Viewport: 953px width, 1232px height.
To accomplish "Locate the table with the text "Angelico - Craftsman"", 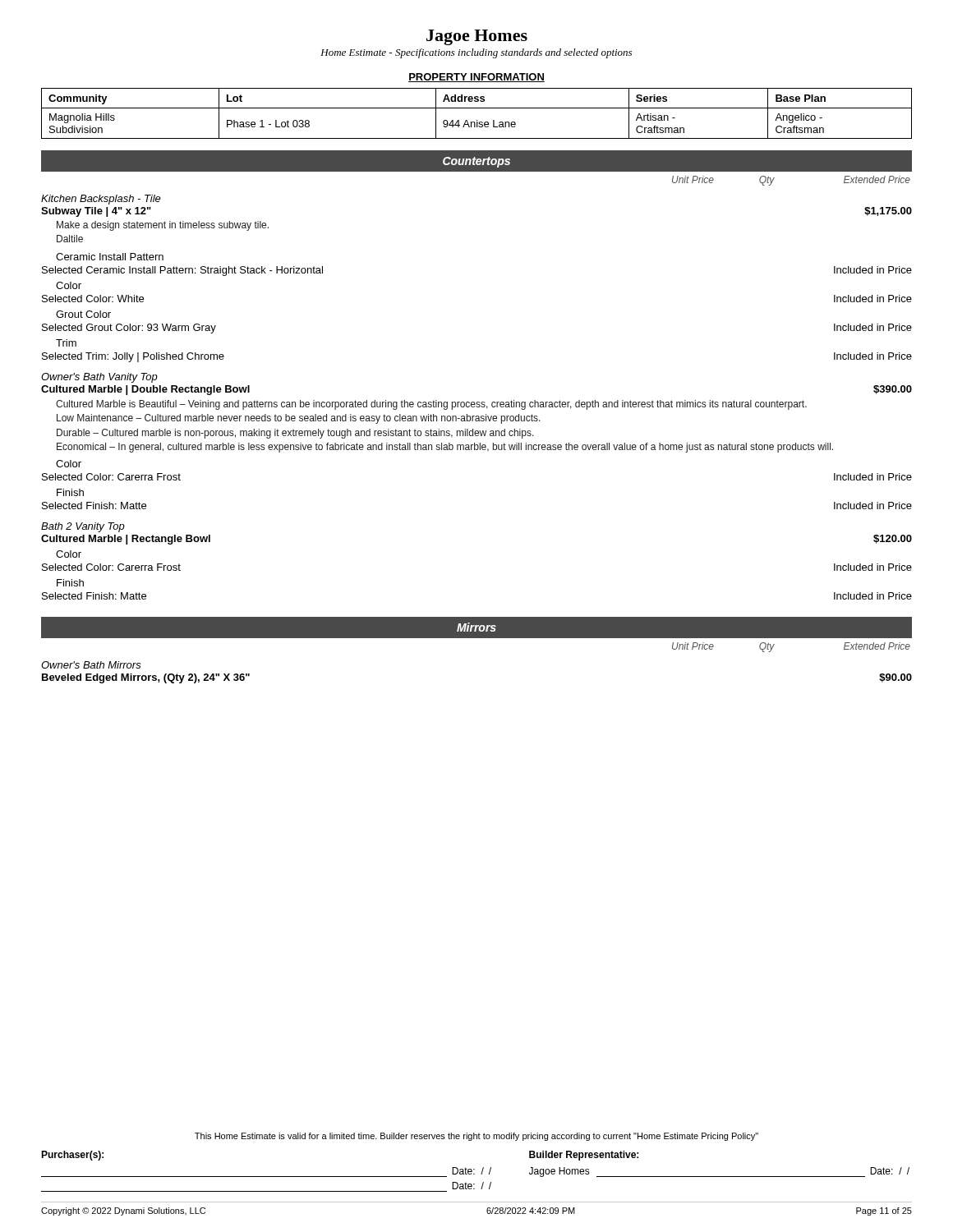I will 476,113.
